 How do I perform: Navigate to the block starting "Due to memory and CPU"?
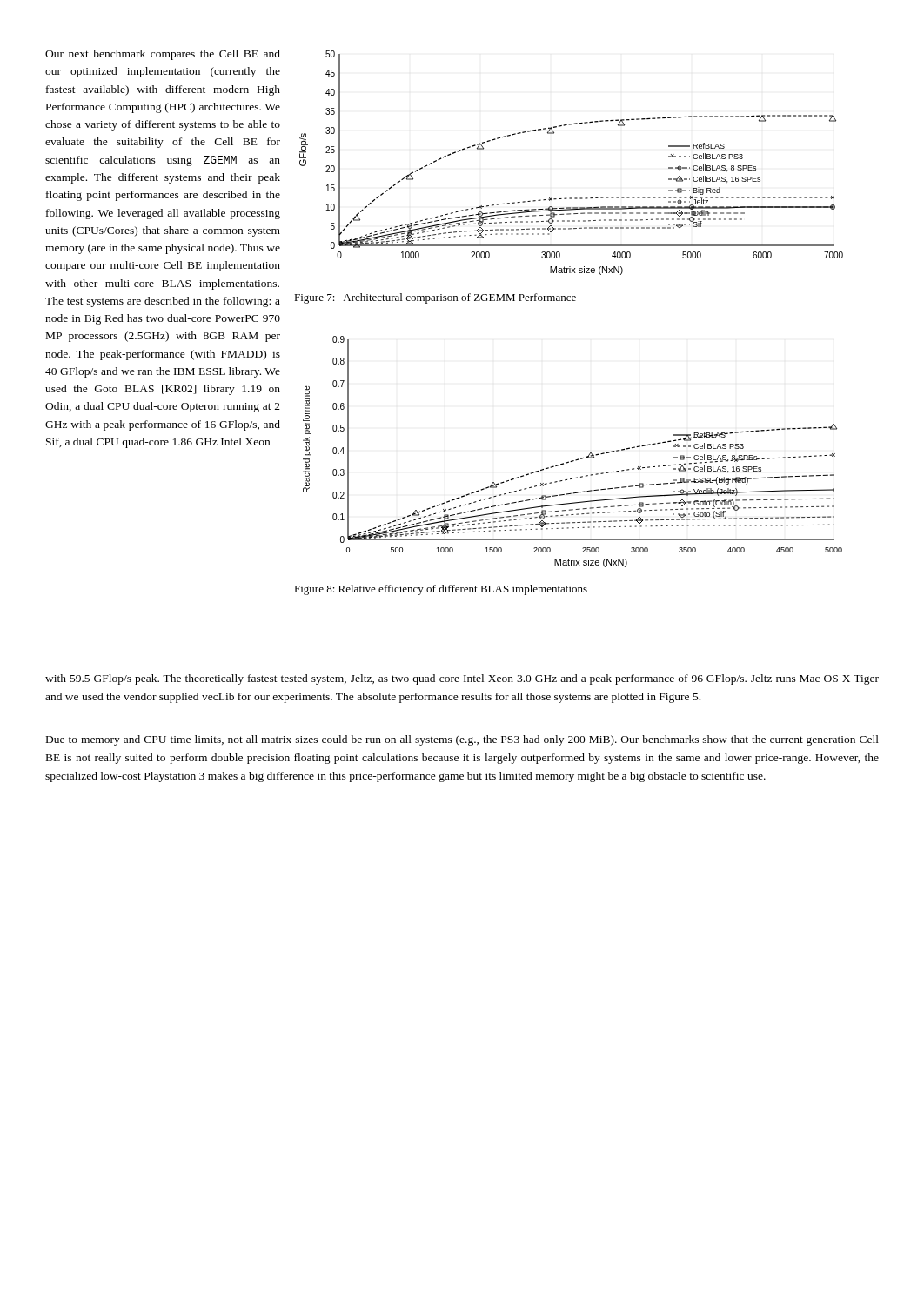(x=462, y=757)
